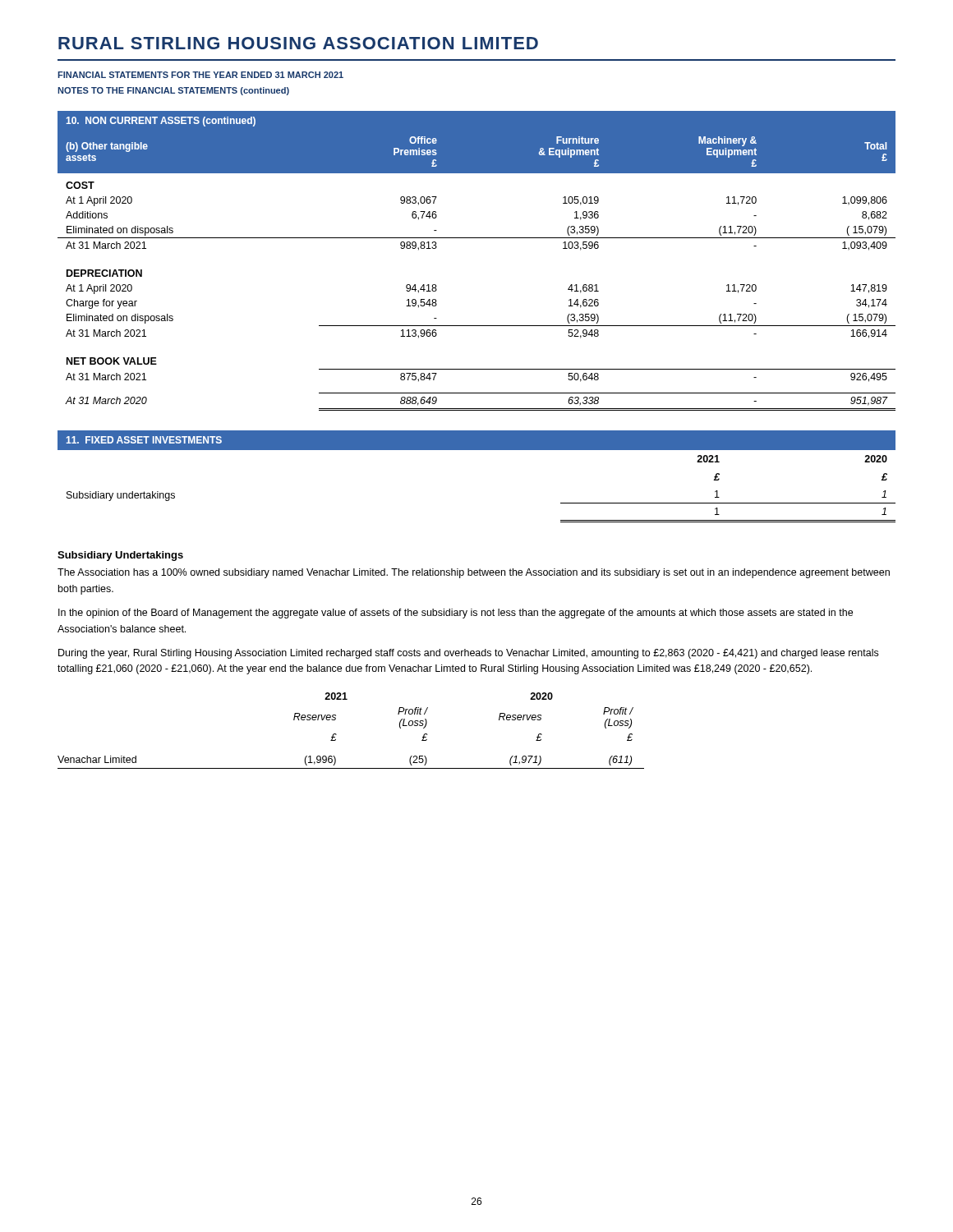Screen dimensions: 1232x953
Task: Select the table that reads "Subsidiary undertakings"
Action: 476,489
